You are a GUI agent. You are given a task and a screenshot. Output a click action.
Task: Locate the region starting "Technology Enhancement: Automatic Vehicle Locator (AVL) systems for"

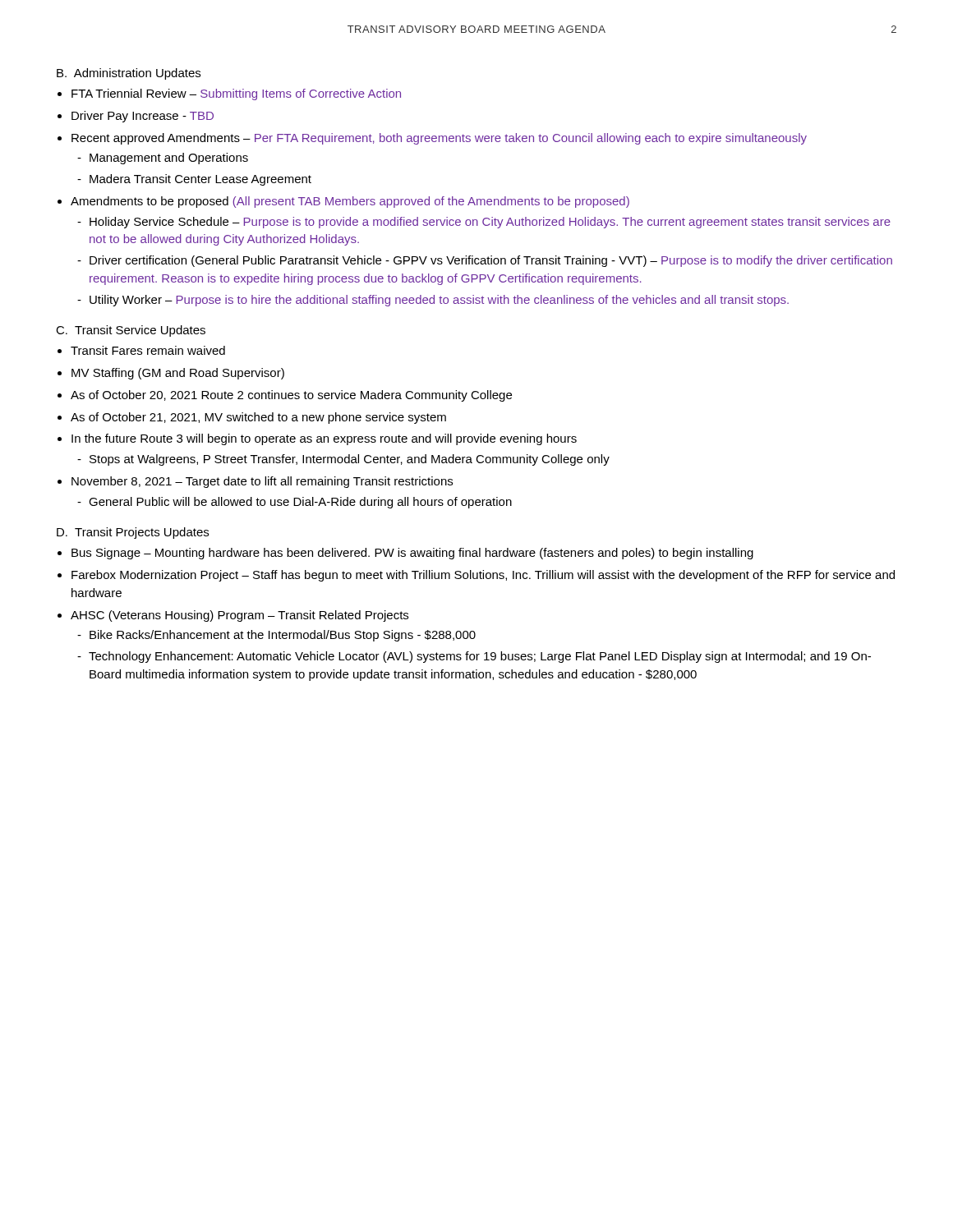[x=480, y=665]
